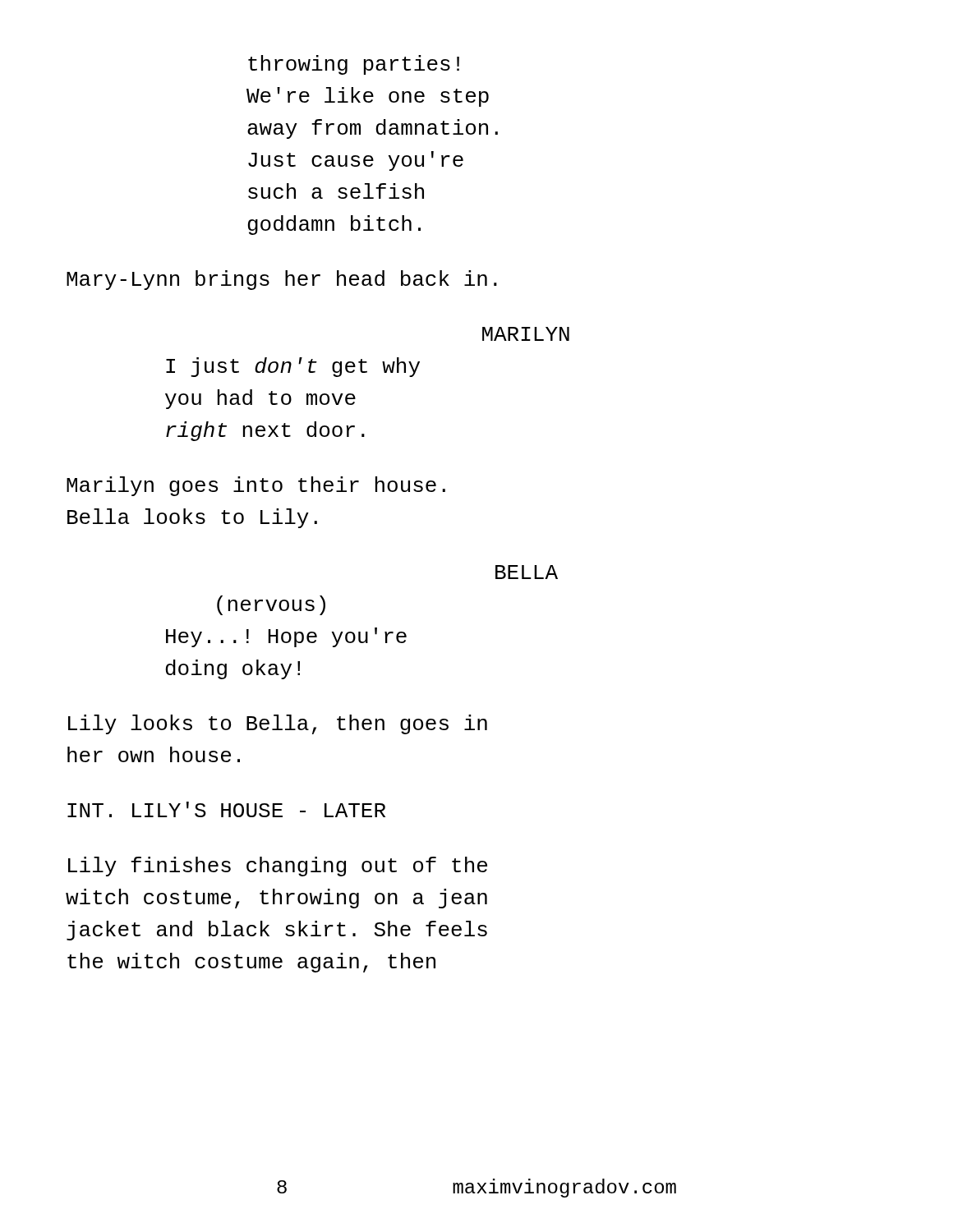
Task: Select the region starting "Mary-Lynn brings her"
Action: (x=284, y=280)
